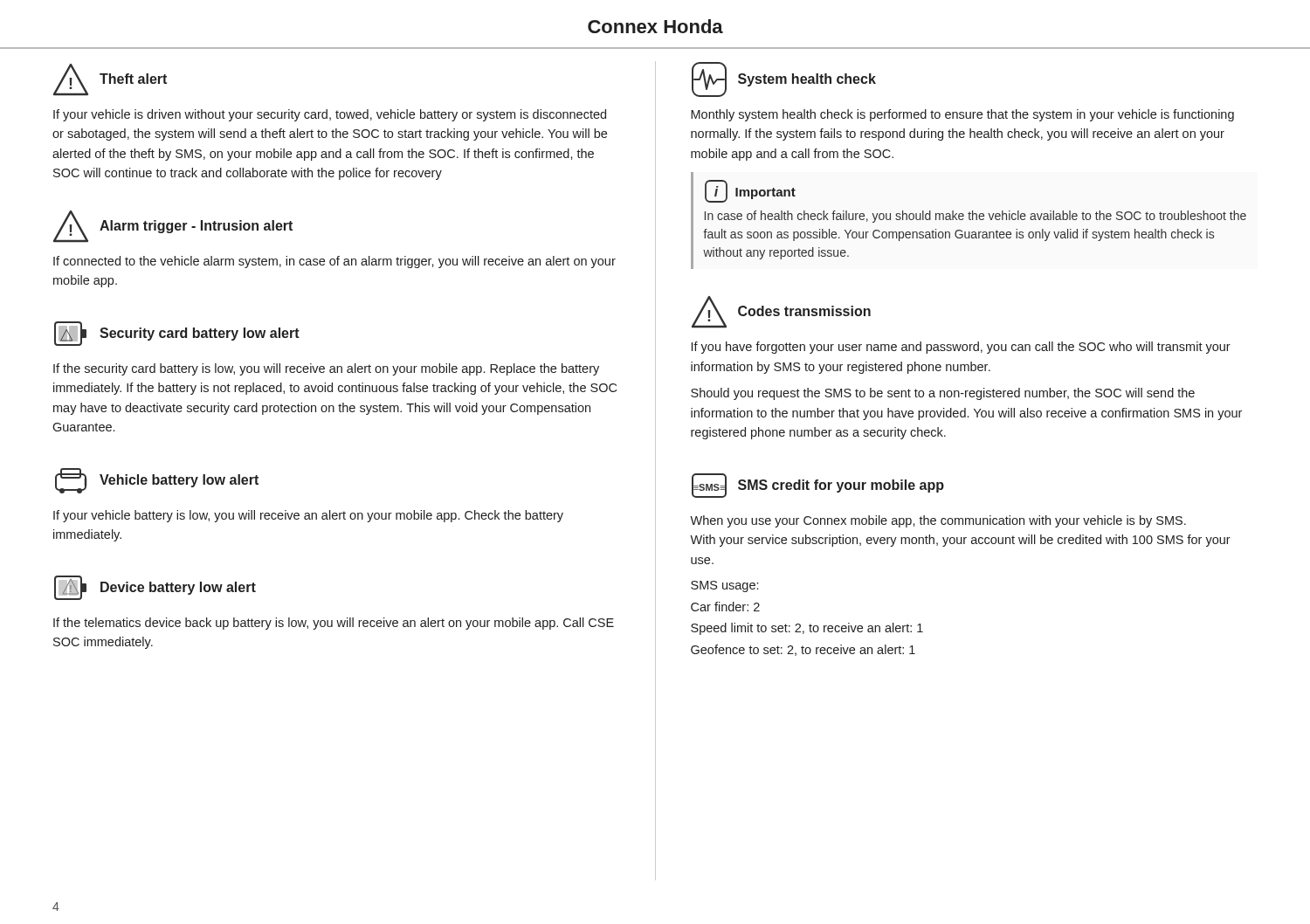Locate the list item that reads "Speed limit to set: 2, to"

click(x=807, y=628)
